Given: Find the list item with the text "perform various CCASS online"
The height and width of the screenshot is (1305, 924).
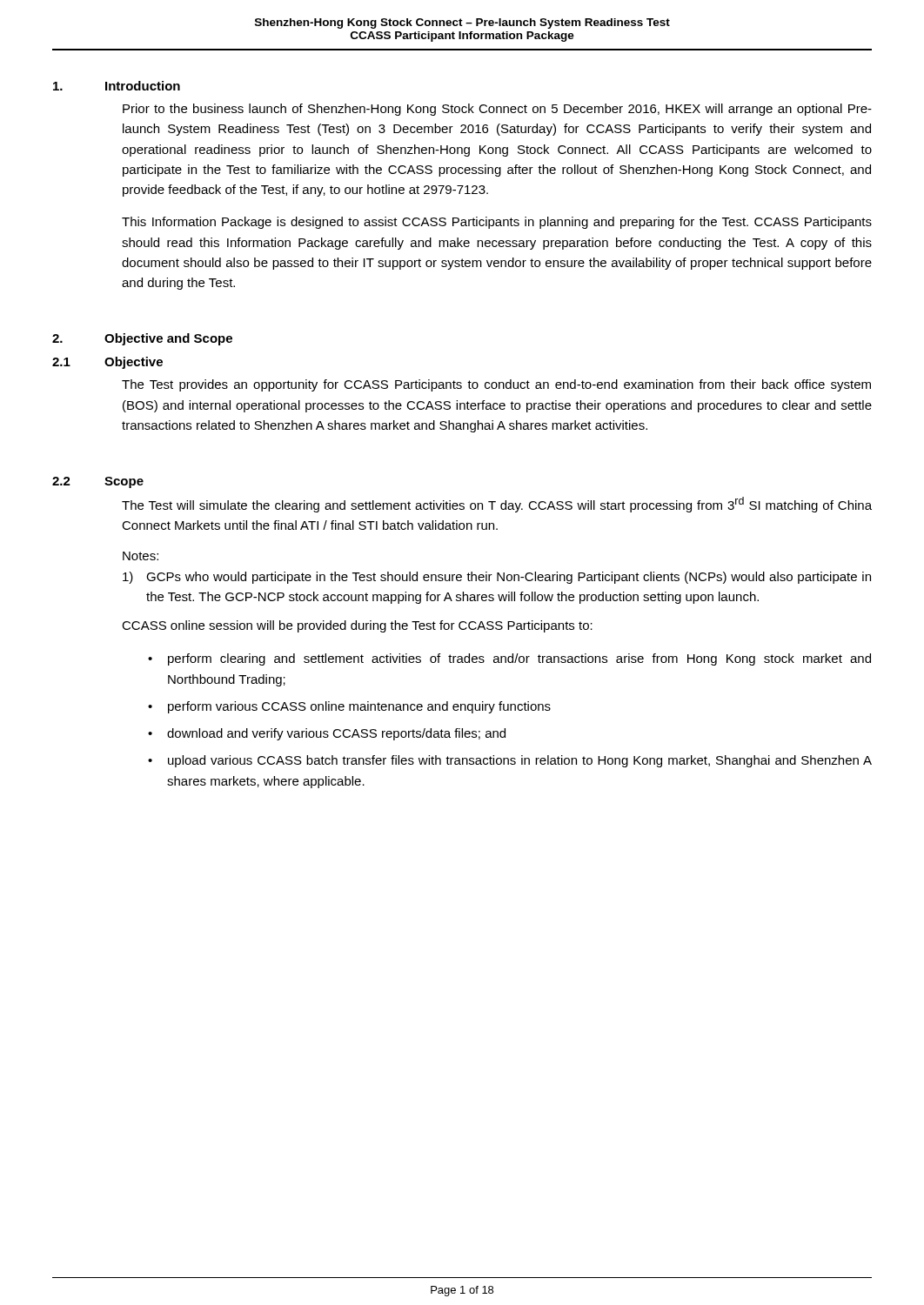Looking at the screenshot, I should (359, 706).
